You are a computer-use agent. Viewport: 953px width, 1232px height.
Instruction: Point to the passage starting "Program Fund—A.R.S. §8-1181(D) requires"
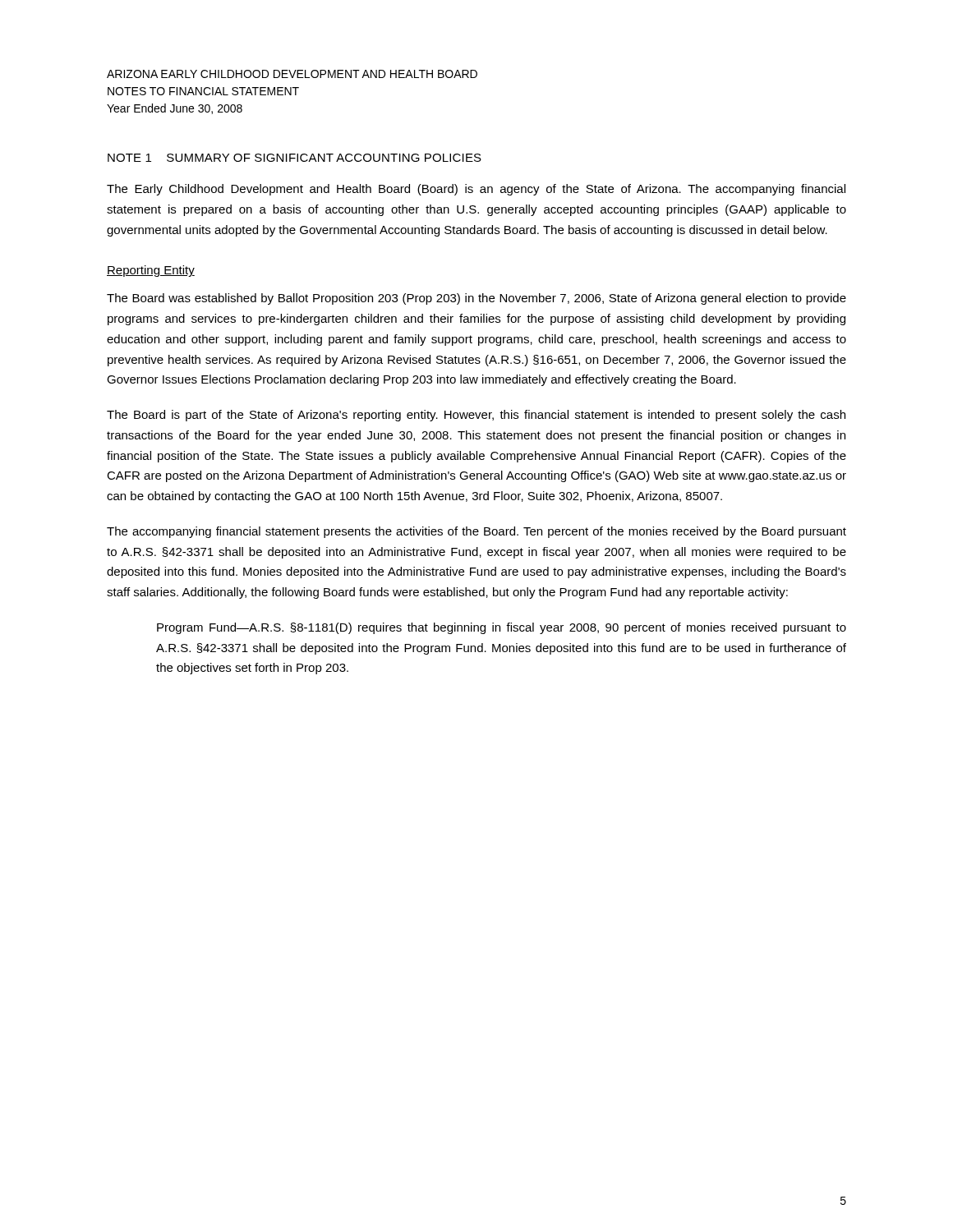(501, 647)
